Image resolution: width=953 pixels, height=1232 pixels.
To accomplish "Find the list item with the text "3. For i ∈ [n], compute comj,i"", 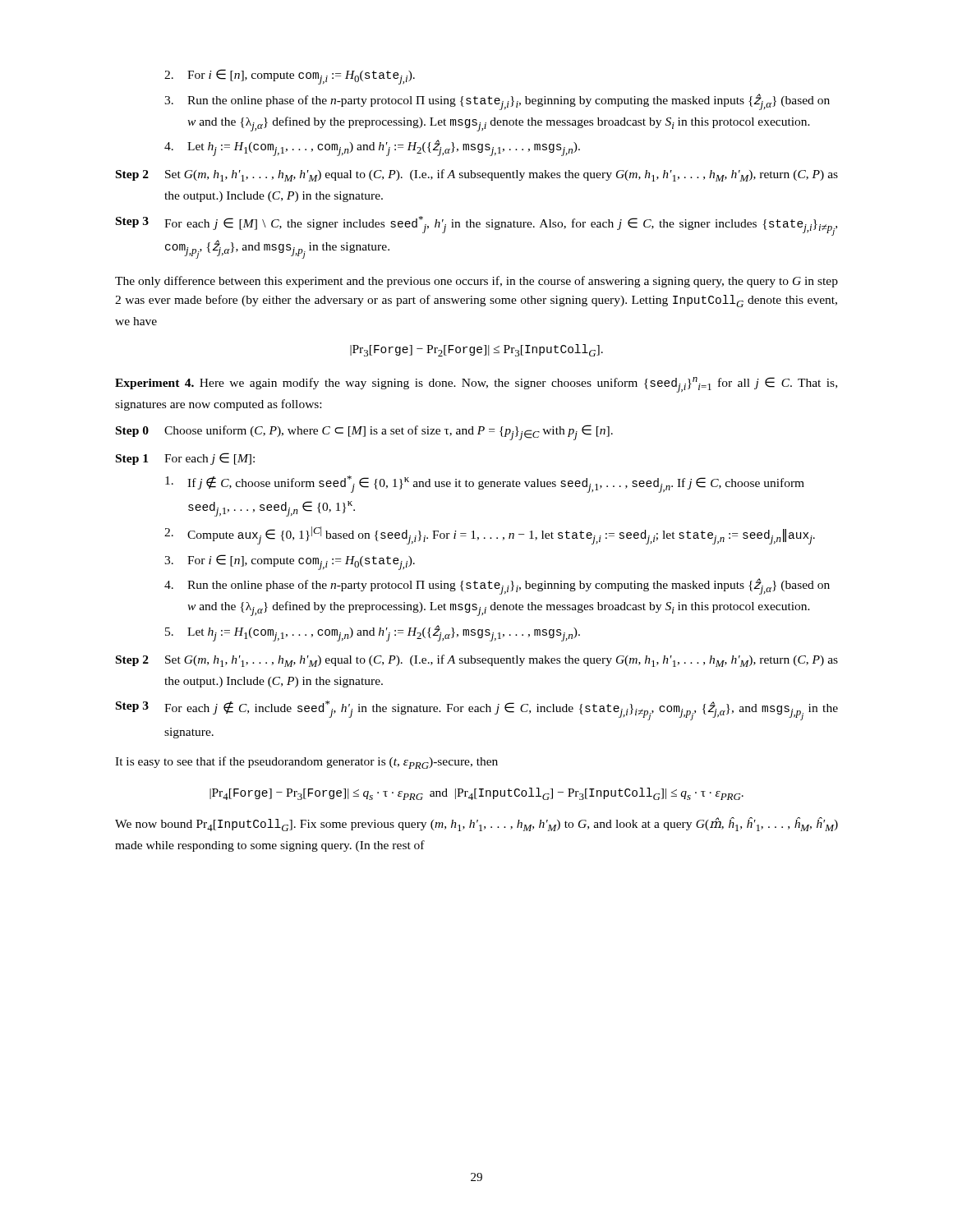I will (290, 562).
